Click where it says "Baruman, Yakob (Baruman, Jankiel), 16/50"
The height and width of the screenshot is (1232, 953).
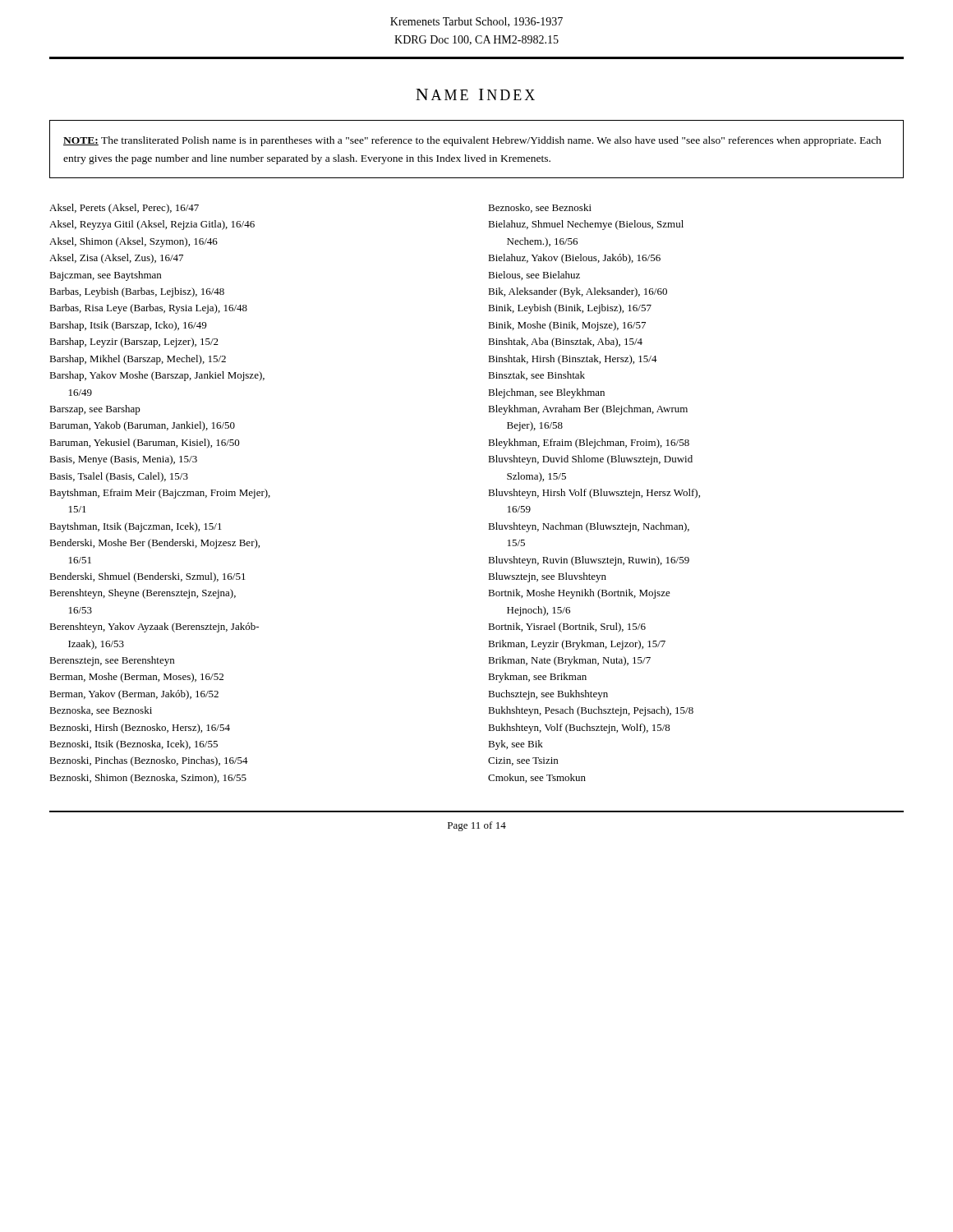[142, 425]
